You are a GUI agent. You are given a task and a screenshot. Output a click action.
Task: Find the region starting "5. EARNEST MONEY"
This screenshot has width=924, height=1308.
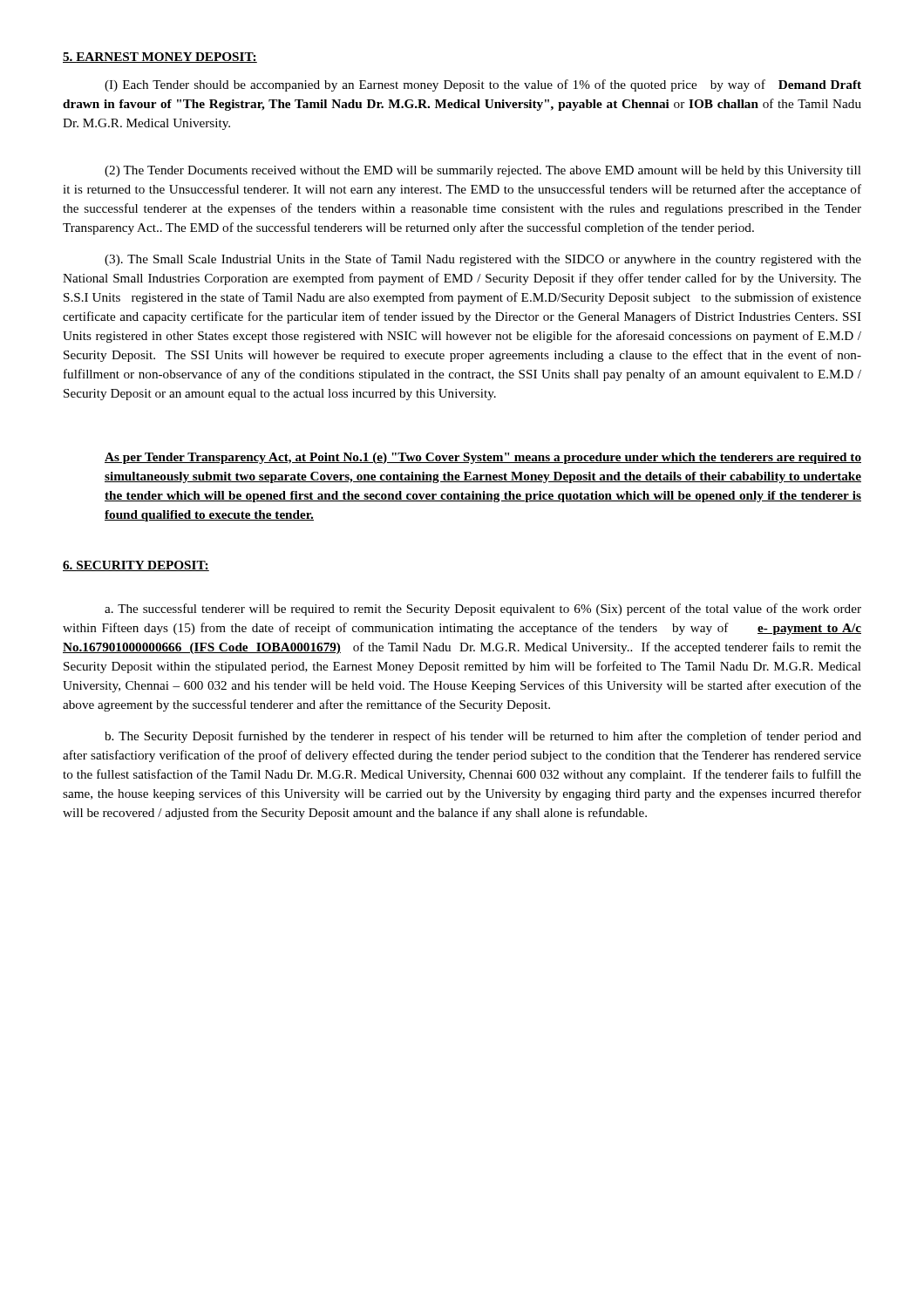pos(160,56)
